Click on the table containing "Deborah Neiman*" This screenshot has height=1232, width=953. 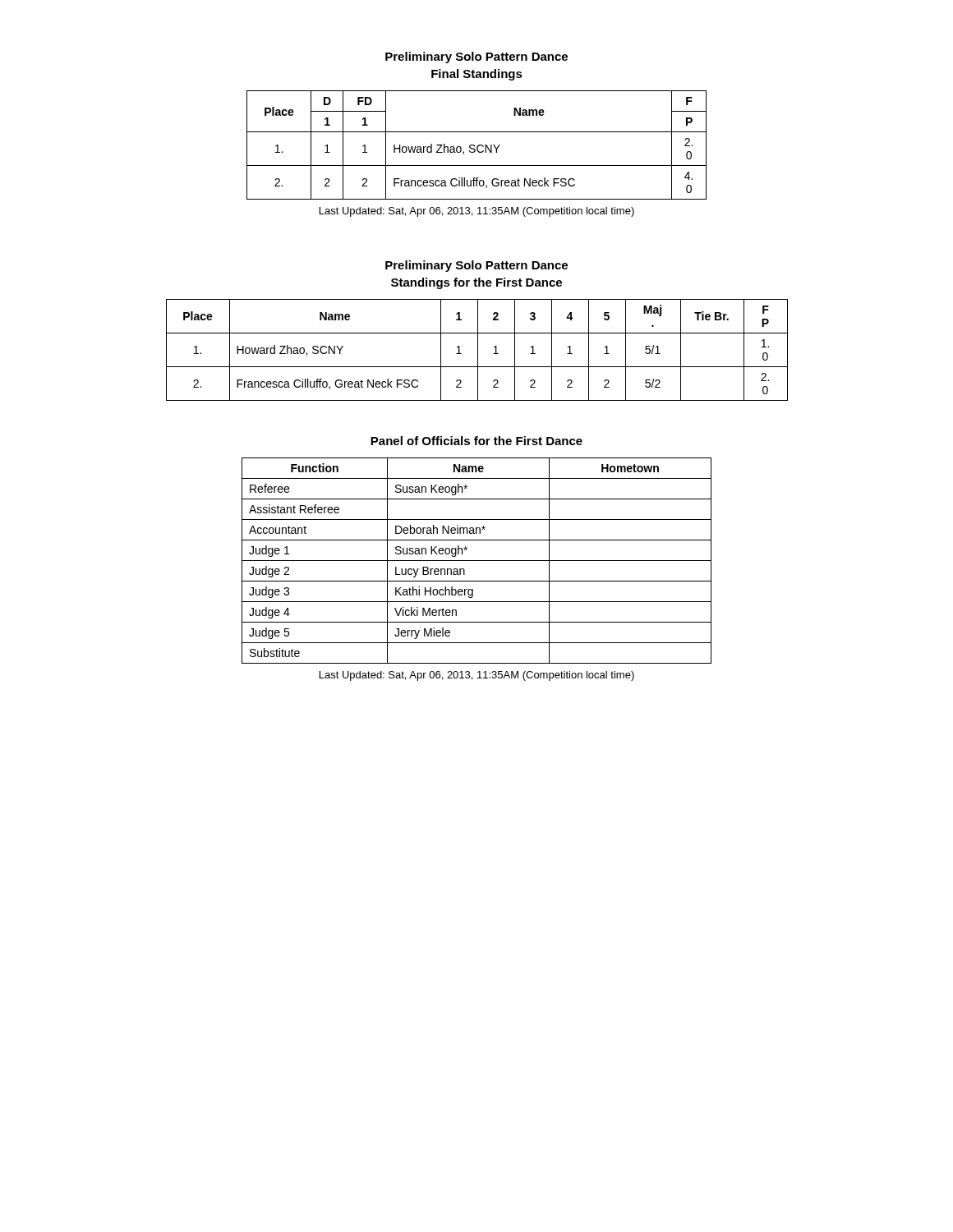pyautogui.click(x=476, y=561)
